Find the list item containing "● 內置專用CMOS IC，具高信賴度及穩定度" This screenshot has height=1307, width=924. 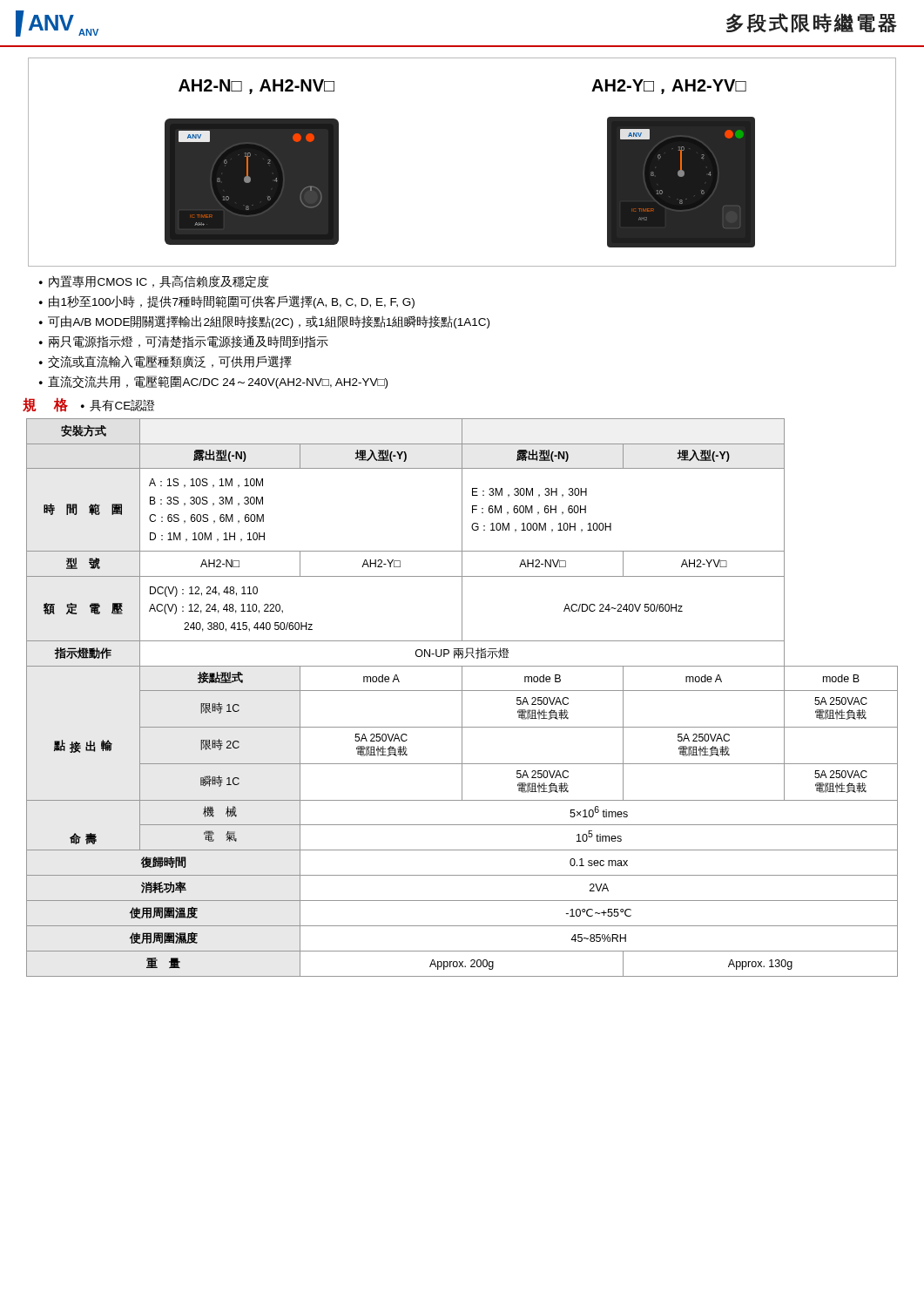click(x=154, y=283)
